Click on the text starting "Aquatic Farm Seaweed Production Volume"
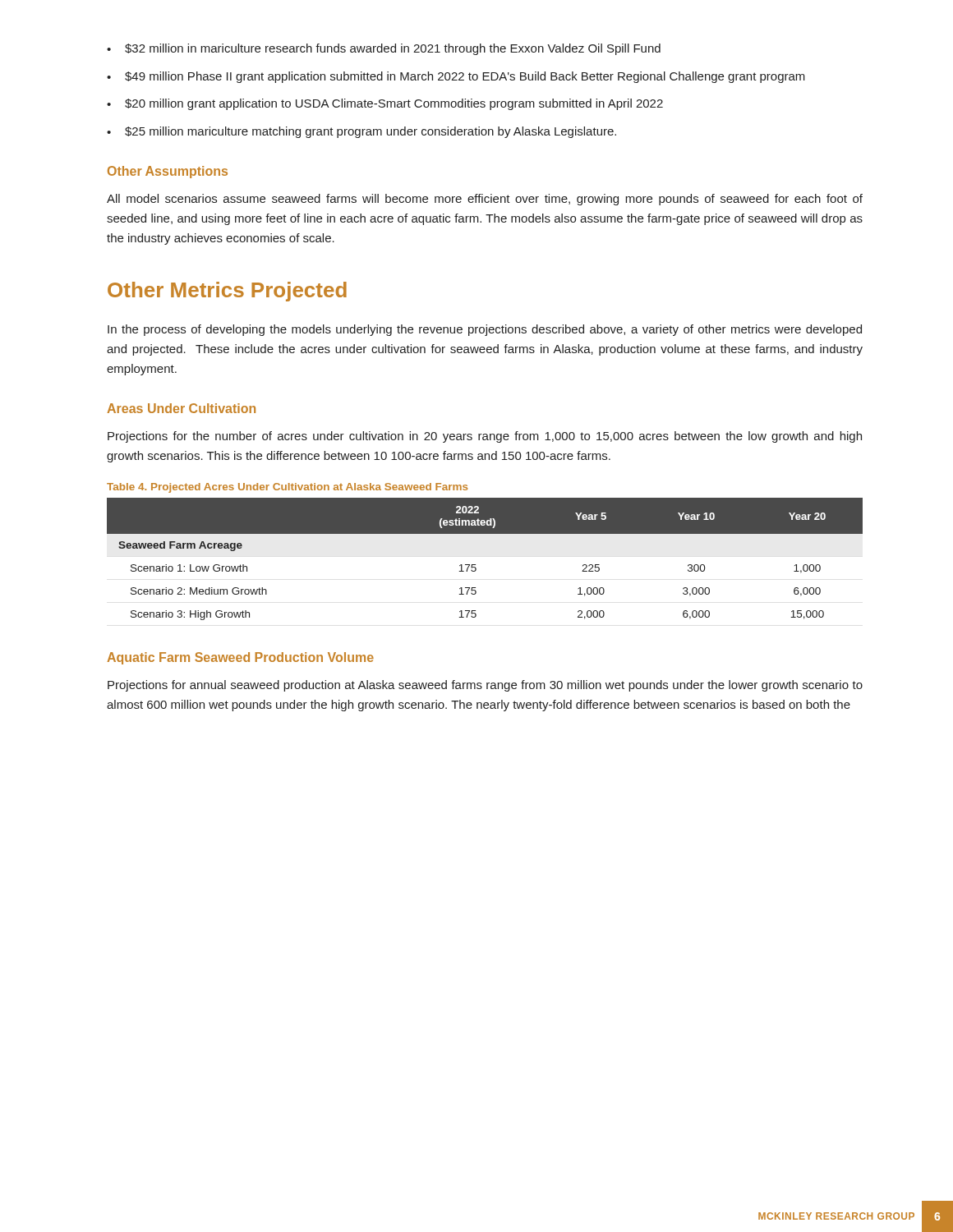This screenshot has height=1232, width=953. [240, 657]
